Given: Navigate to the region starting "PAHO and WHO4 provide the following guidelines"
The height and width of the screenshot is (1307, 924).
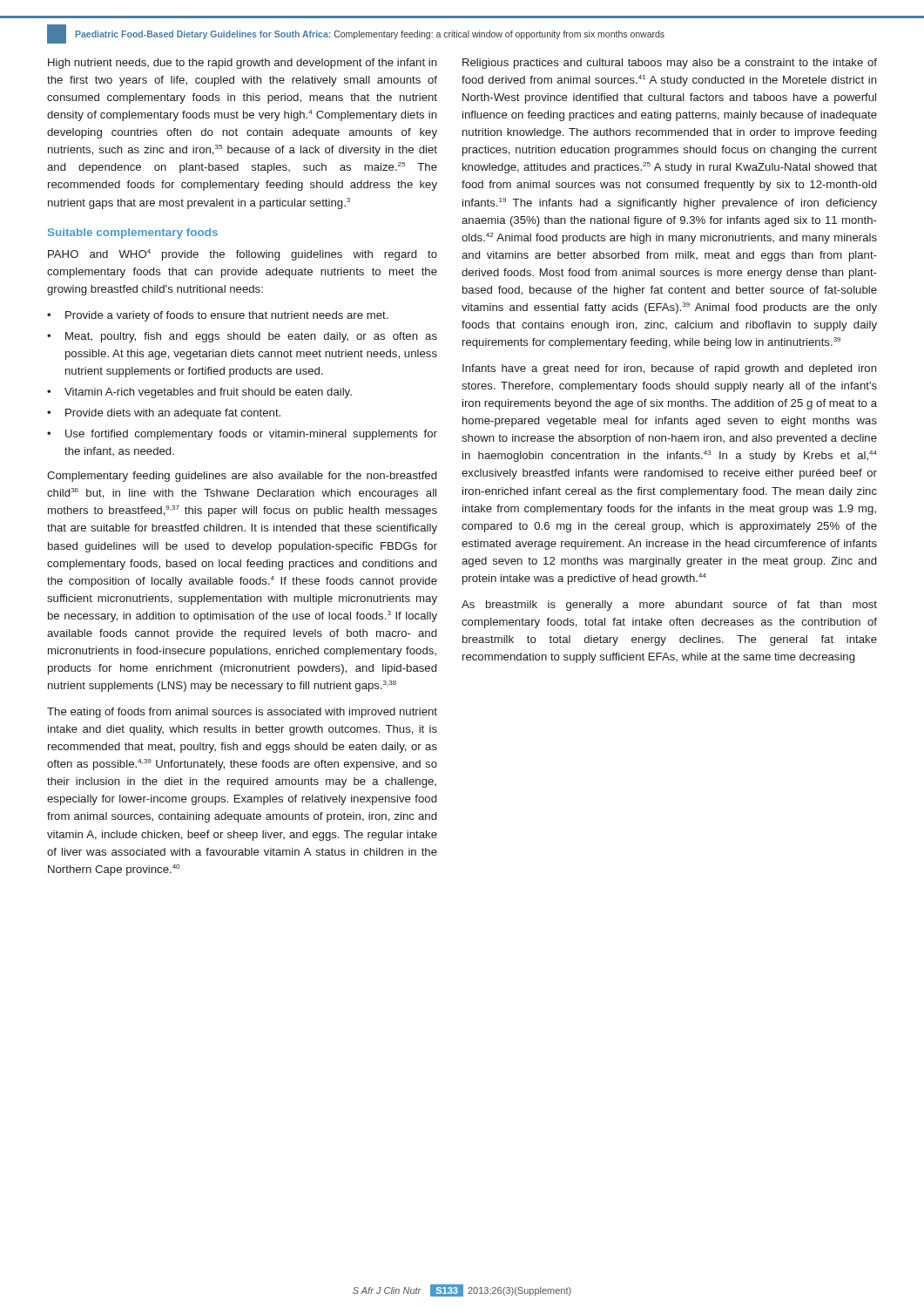Looking at the screenshot, I should point(242,271).
